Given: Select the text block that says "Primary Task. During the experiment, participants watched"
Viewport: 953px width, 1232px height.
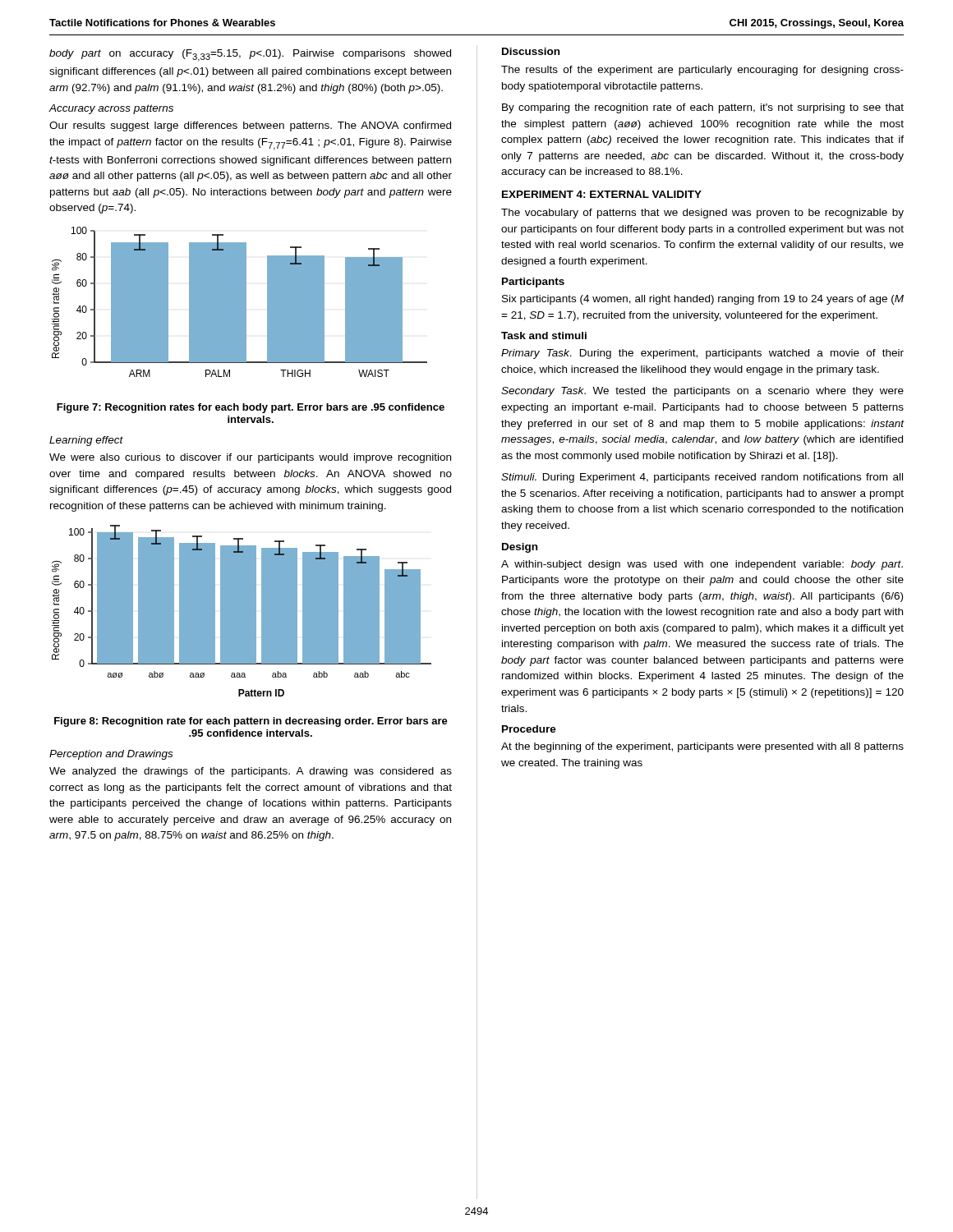Looking at the screenshot, I should [x=702, y=361].
